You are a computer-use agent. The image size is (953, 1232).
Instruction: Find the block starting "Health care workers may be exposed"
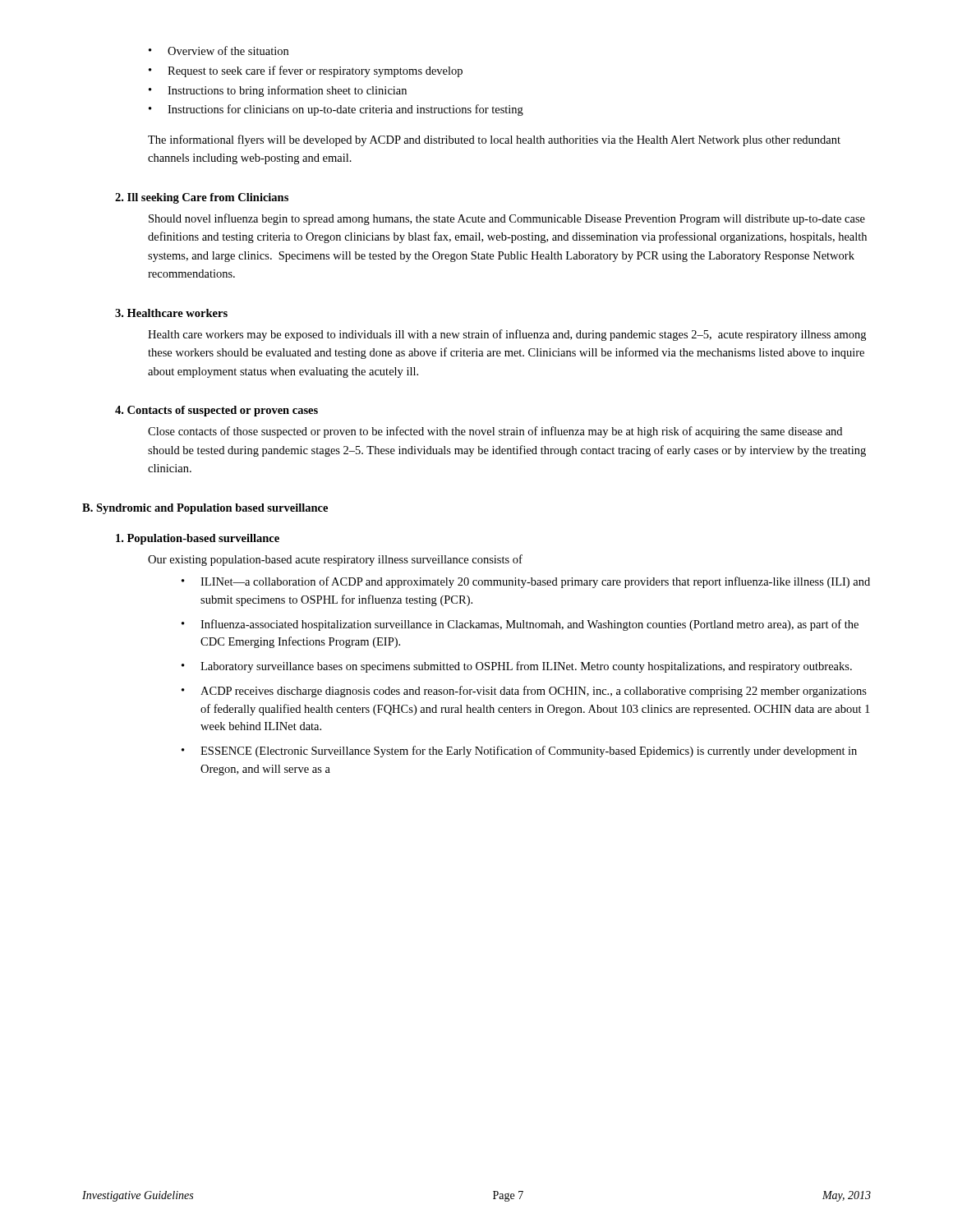pyautogui.click(x=507, y=353)
